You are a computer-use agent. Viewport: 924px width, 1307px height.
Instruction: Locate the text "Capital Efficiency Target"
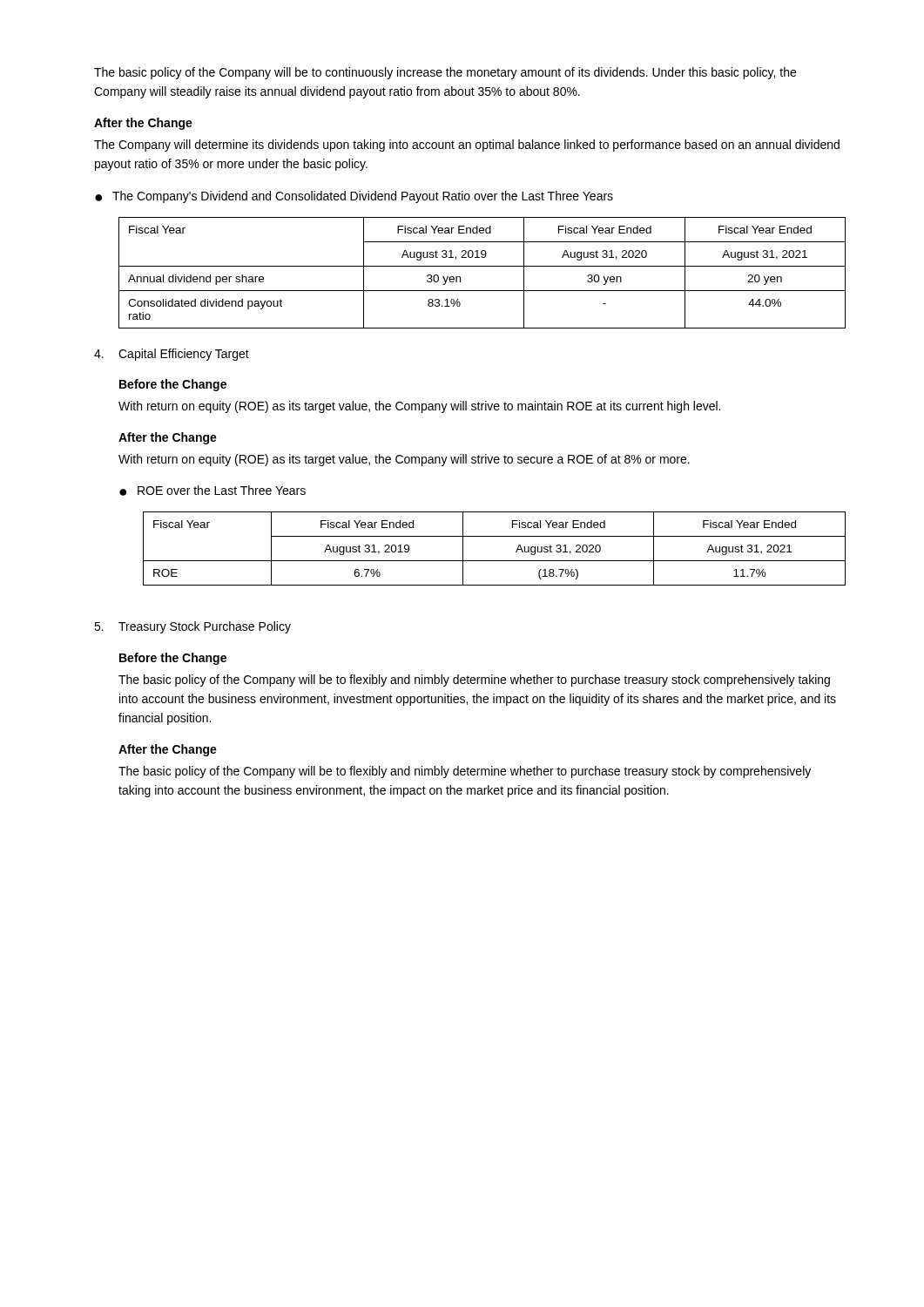click(184, 354)
